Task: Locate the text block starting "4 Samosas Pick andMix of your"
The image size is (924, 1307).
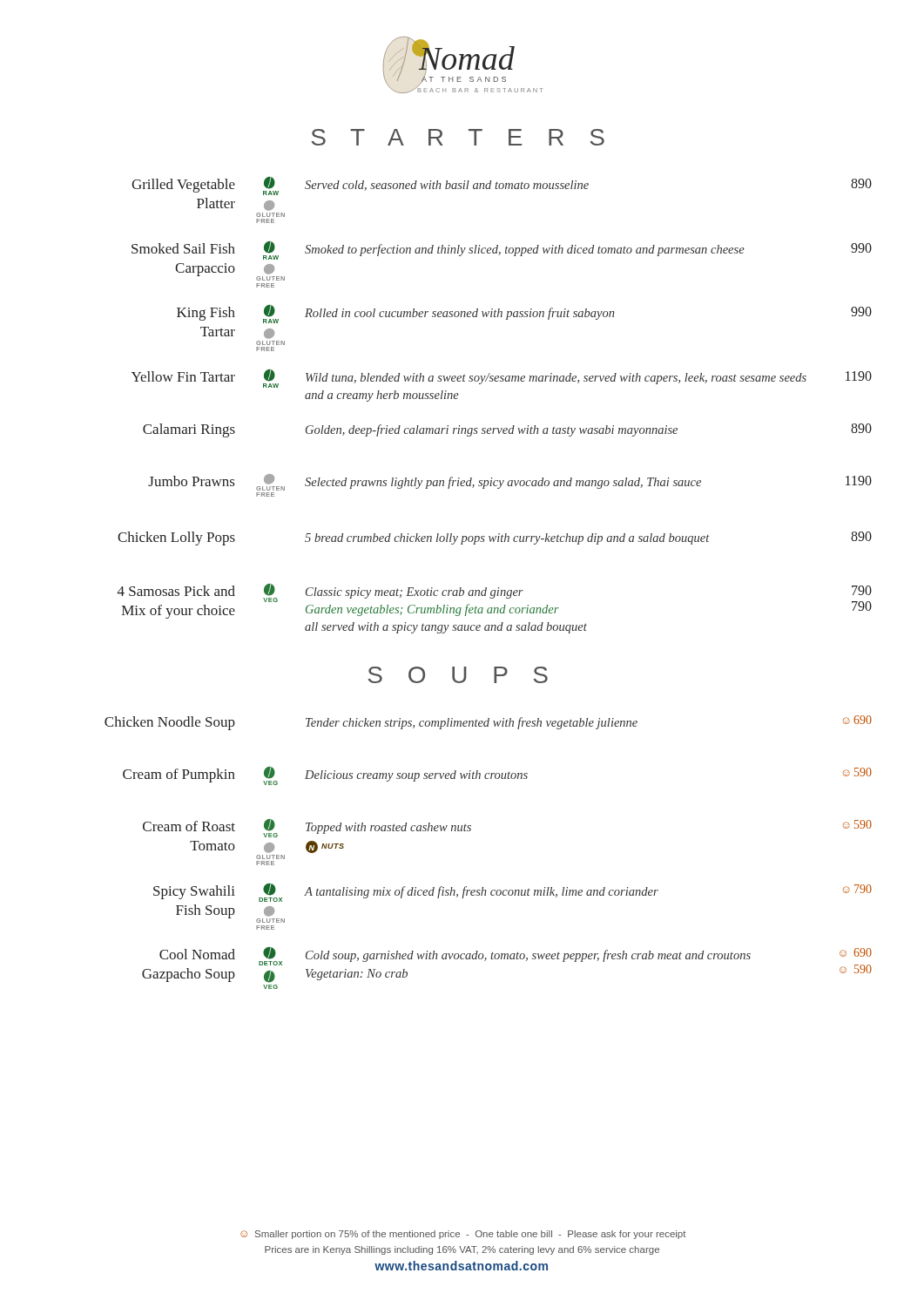Action: click(x=462, y=608)
